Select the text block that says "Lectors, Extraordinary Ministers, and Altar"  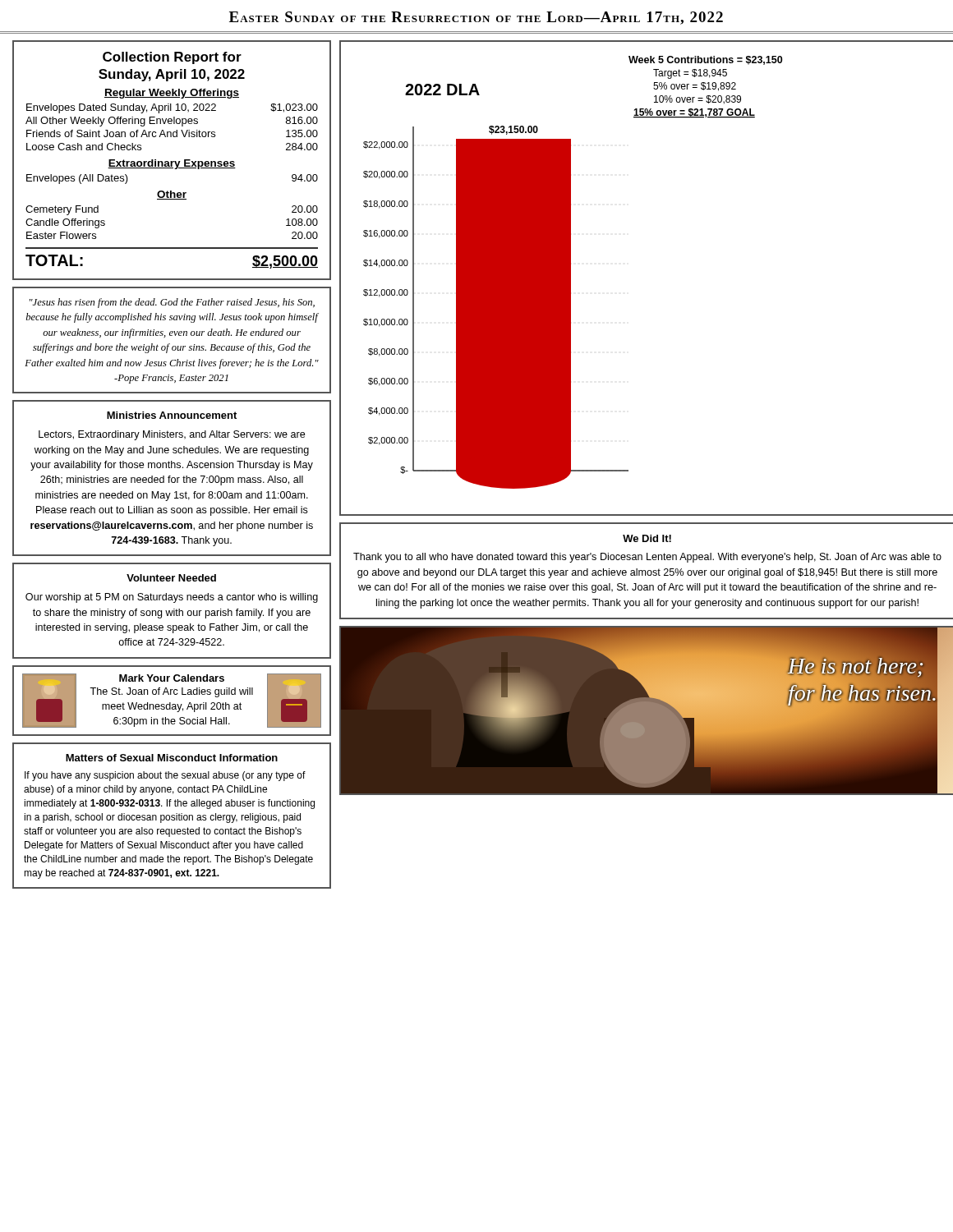click(172, 488)
